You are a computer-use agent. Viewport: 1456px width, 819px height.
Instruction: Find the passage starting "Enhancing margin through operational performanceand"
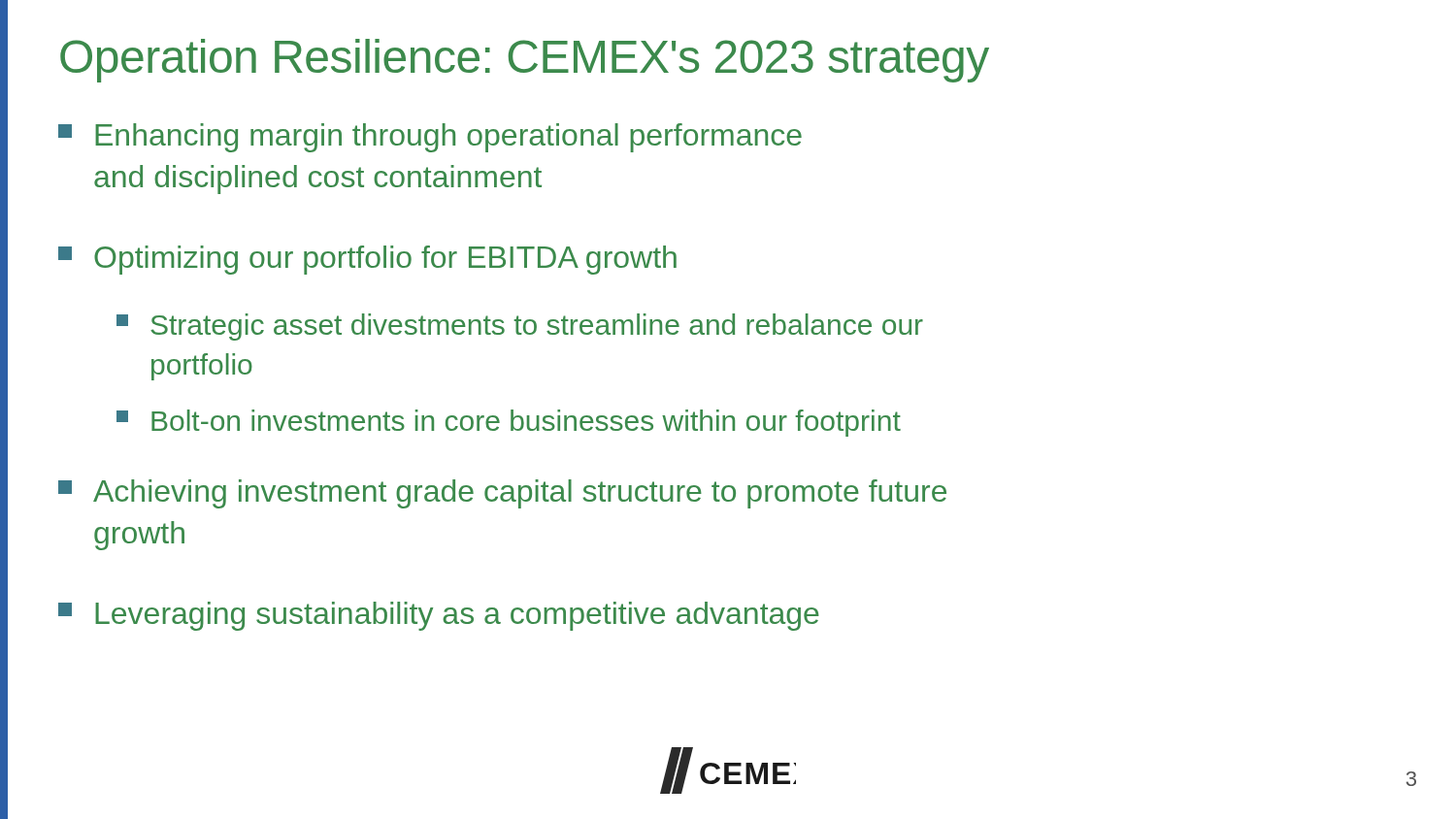coord(431,156)
